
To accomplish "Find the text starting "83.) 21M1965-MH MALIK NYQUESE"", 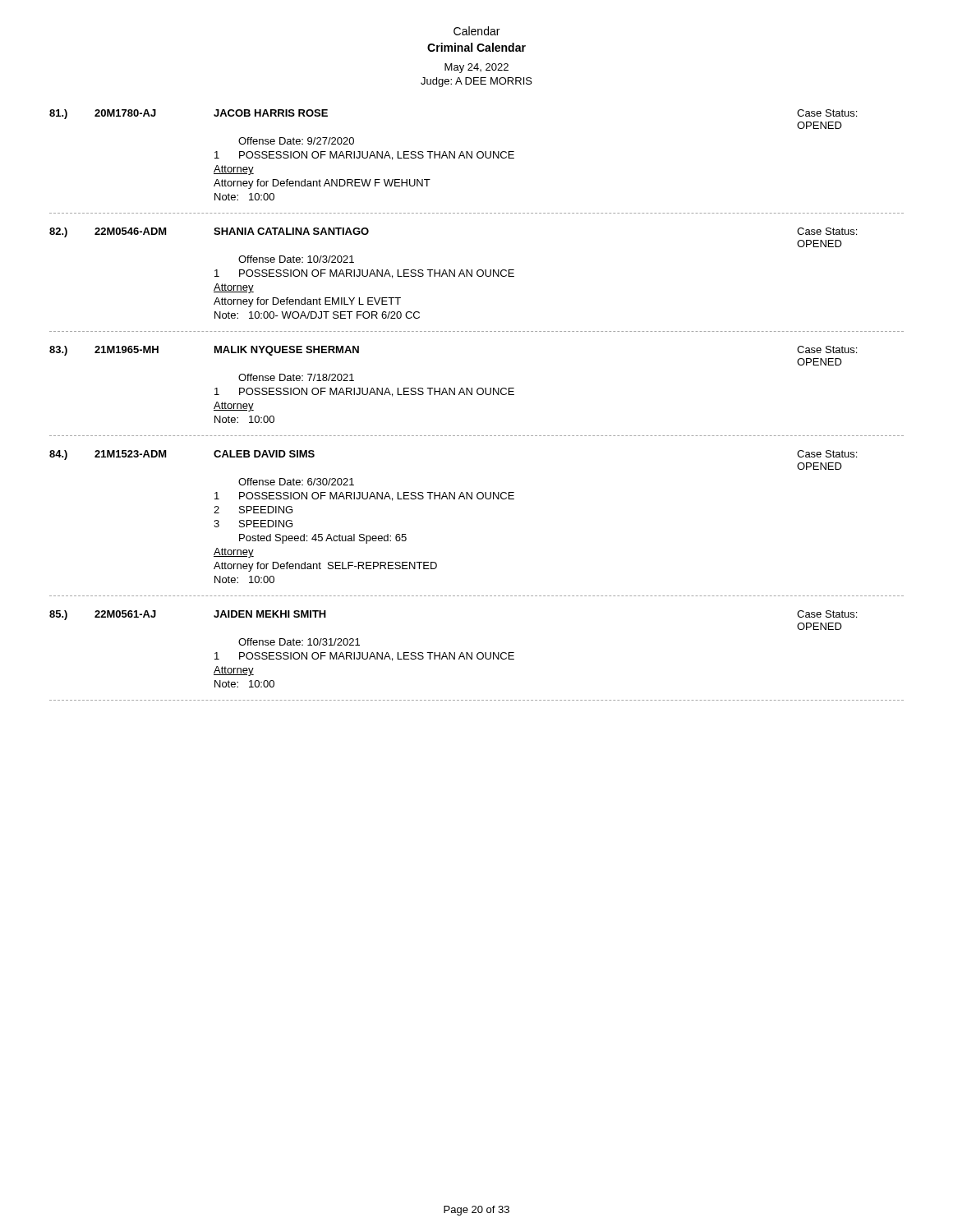I will [x=476, y=384].
